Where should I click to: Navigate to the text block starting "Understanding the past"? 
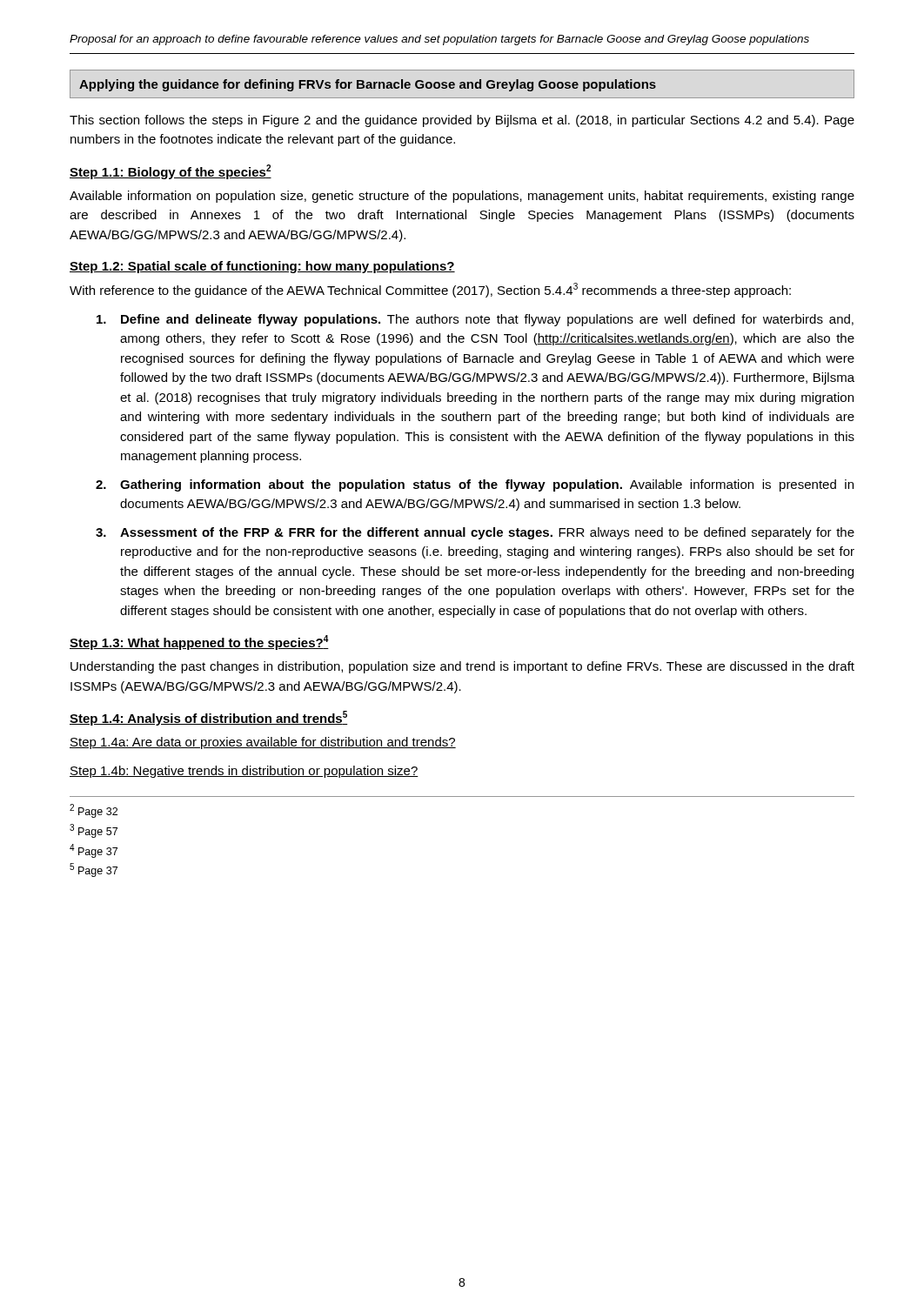pos(462,676)
